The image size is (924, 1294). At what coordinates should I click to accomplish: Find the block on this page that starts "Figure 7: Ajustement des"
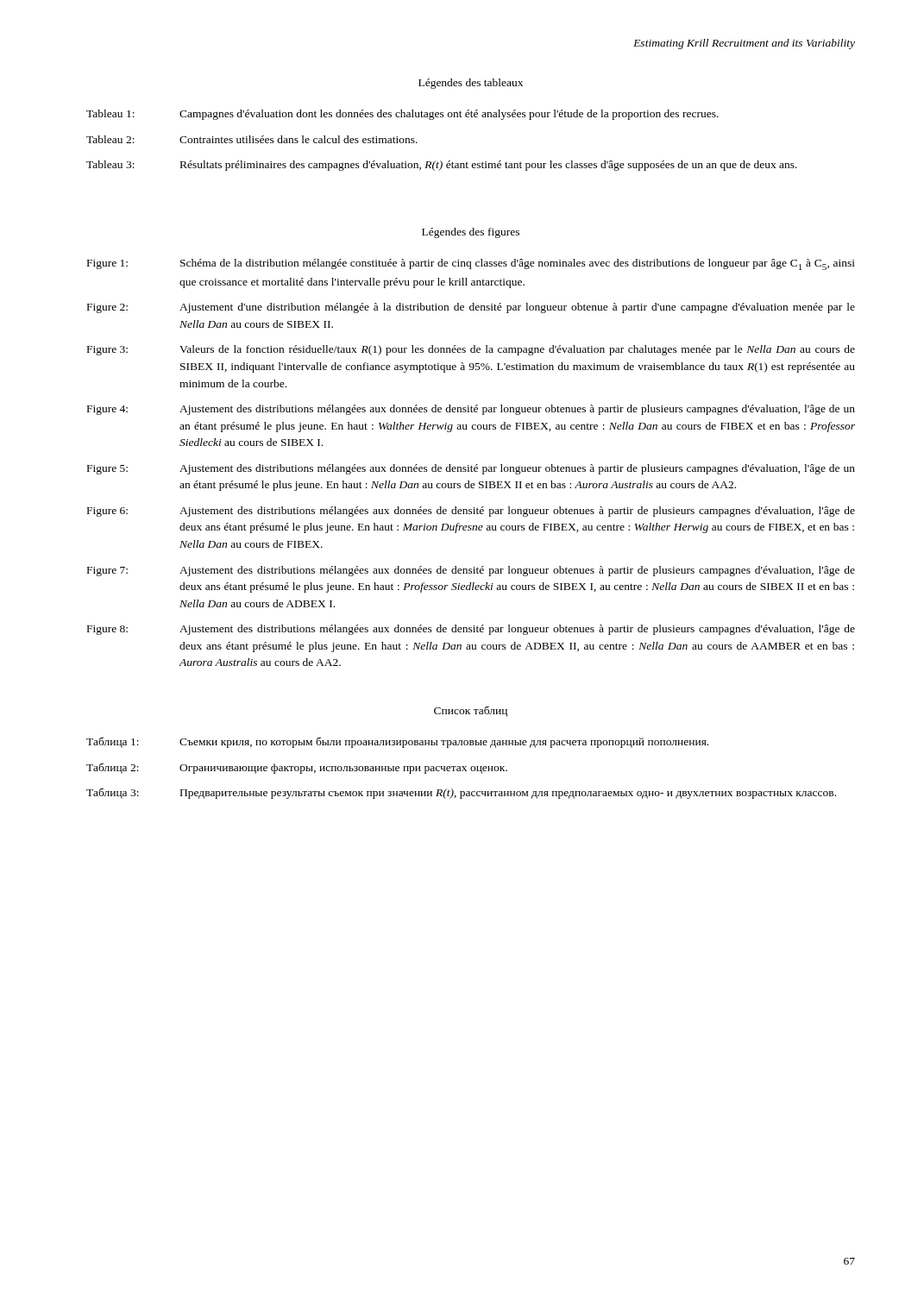471,587
